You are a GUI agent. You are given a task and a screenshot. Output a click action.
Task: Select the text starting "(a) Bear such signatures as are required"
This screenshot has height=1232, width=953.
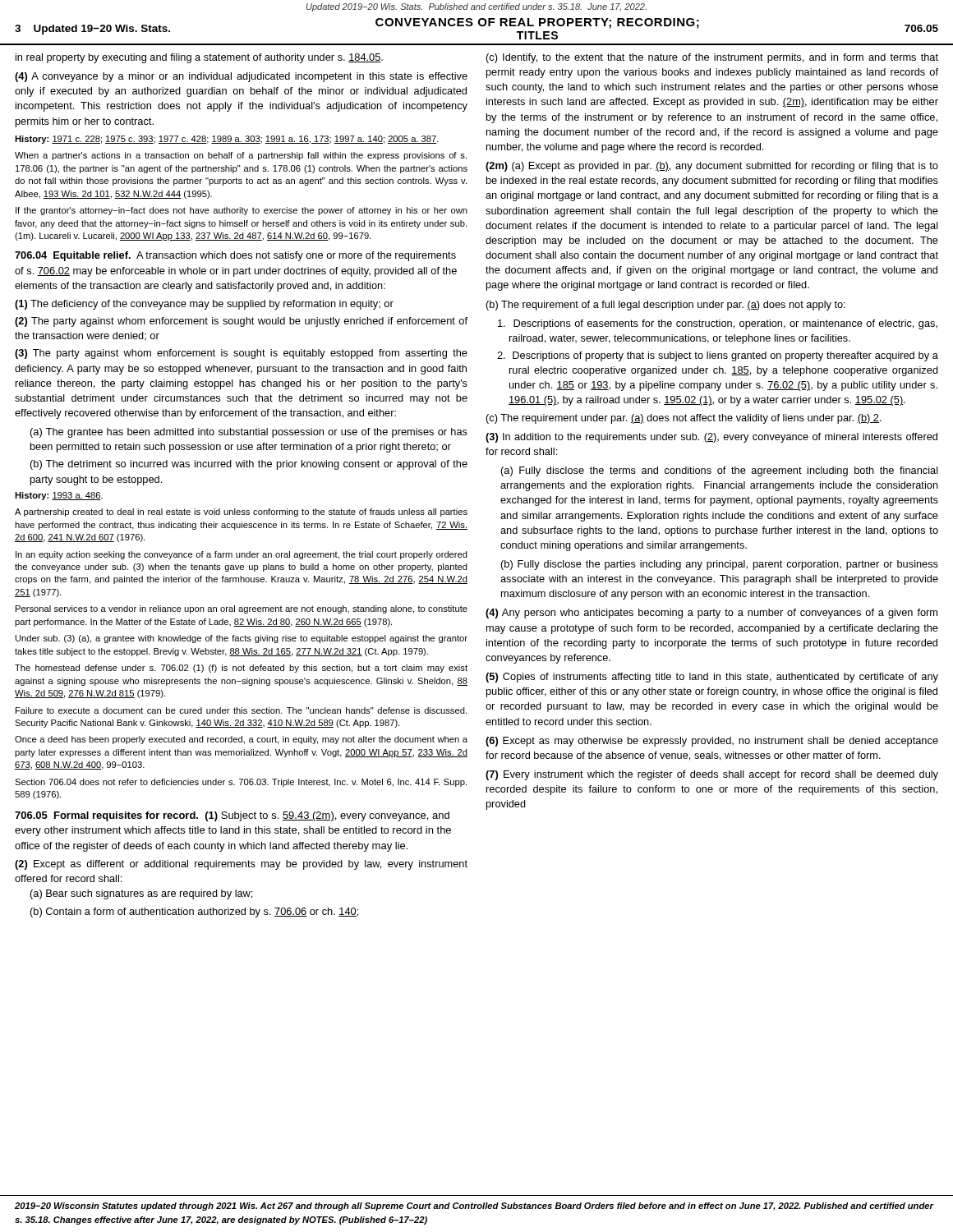[141, 894]
